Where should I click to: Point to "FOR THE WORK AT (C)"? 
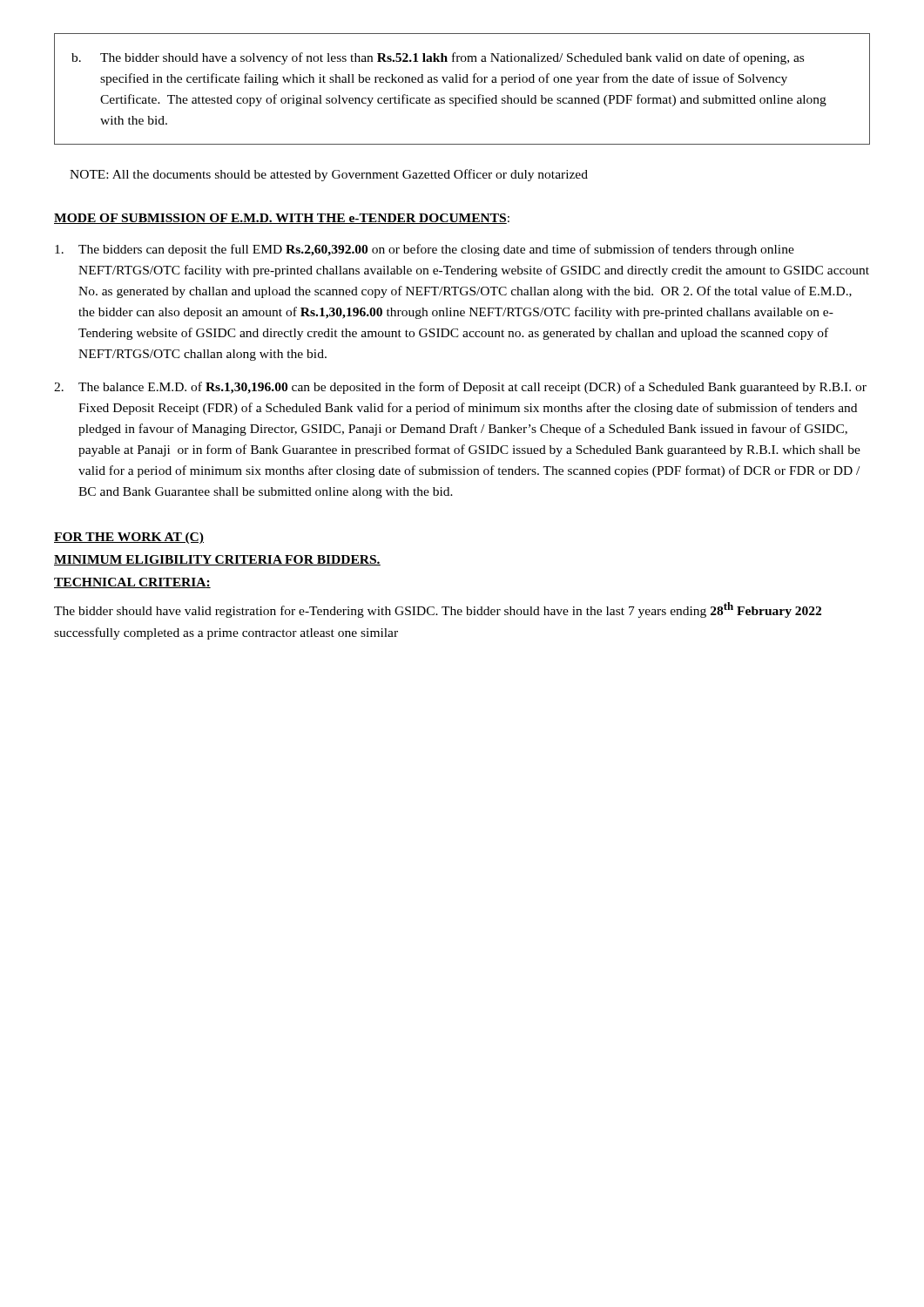tap(129, 537)
